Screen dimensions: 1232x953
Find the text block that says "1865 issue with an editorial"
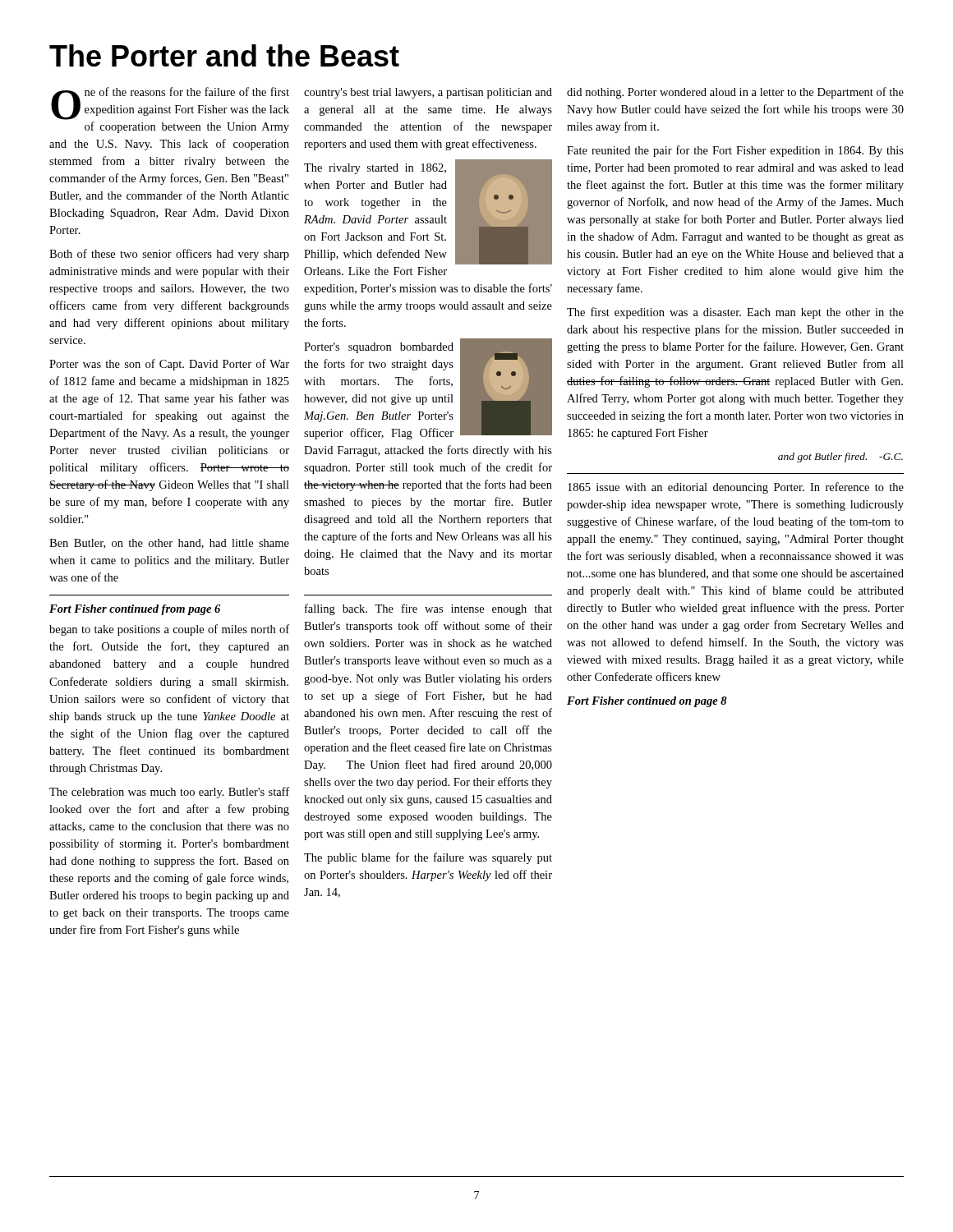point(735,582)
